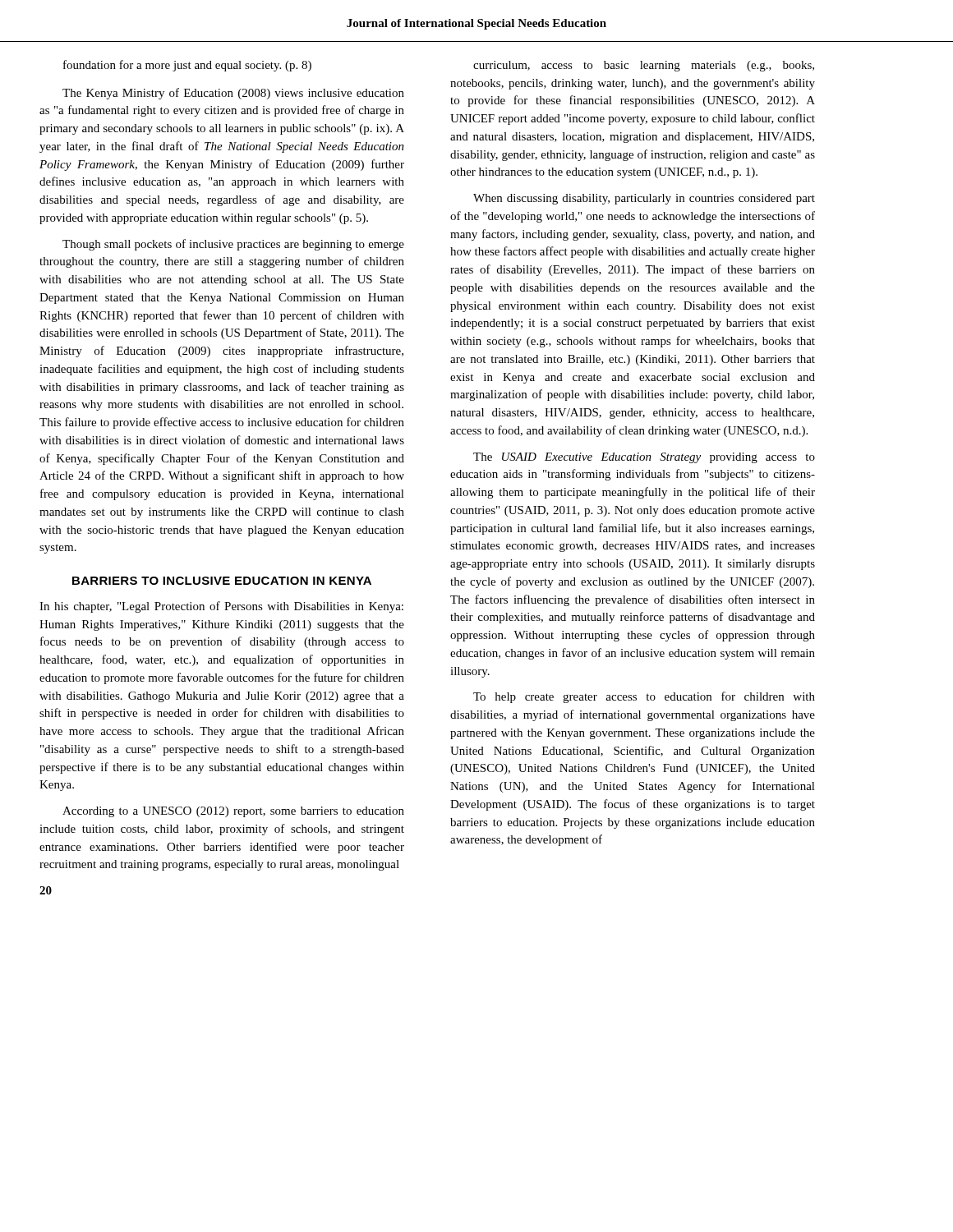Where is the passage that starts "The Kenya Ministry of Education (2008) views"?
This screenshot has height=1232, width=953.
pos(222,155)
